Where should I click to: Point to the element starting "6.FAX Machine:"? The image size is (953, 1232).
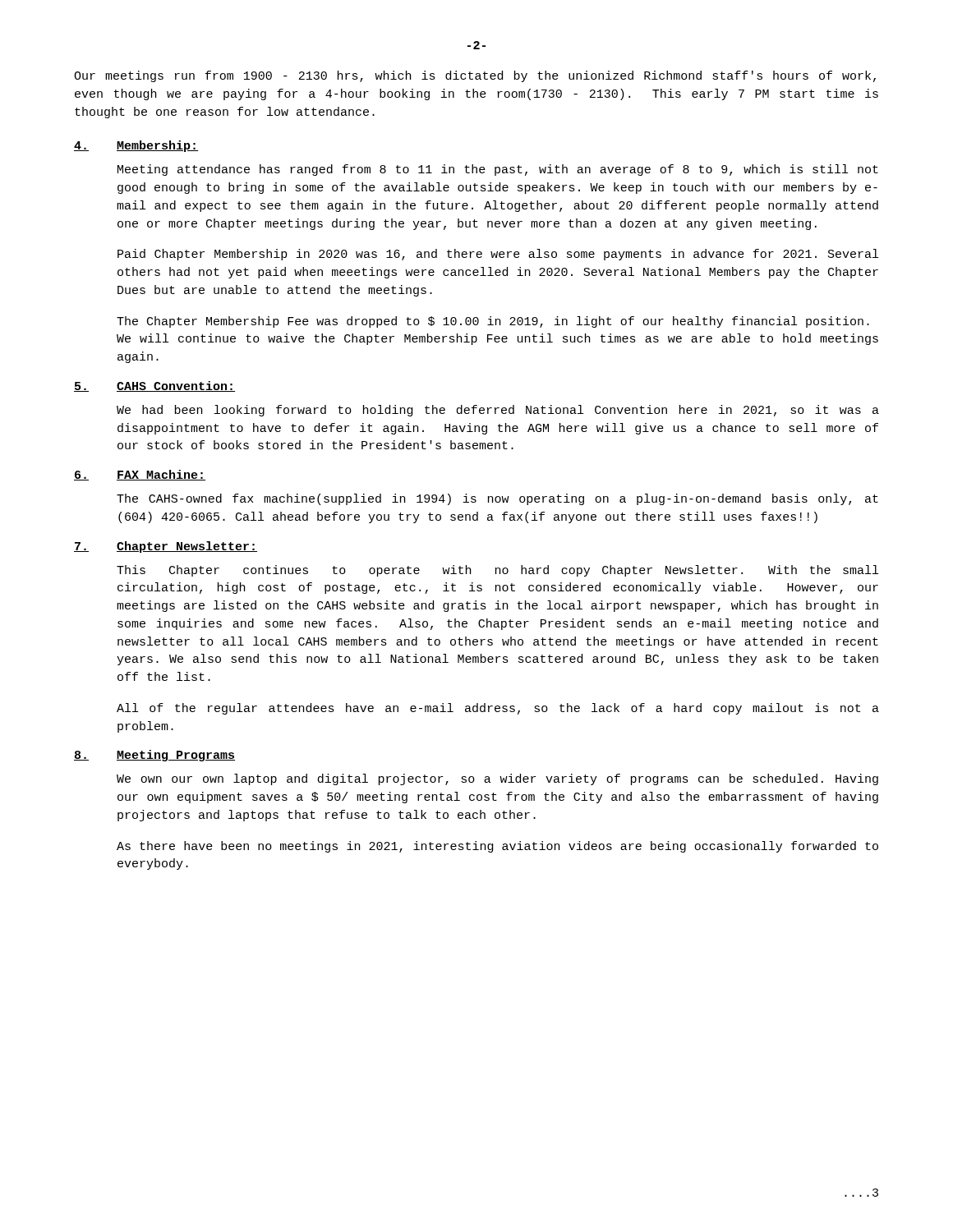click(140, 476)
